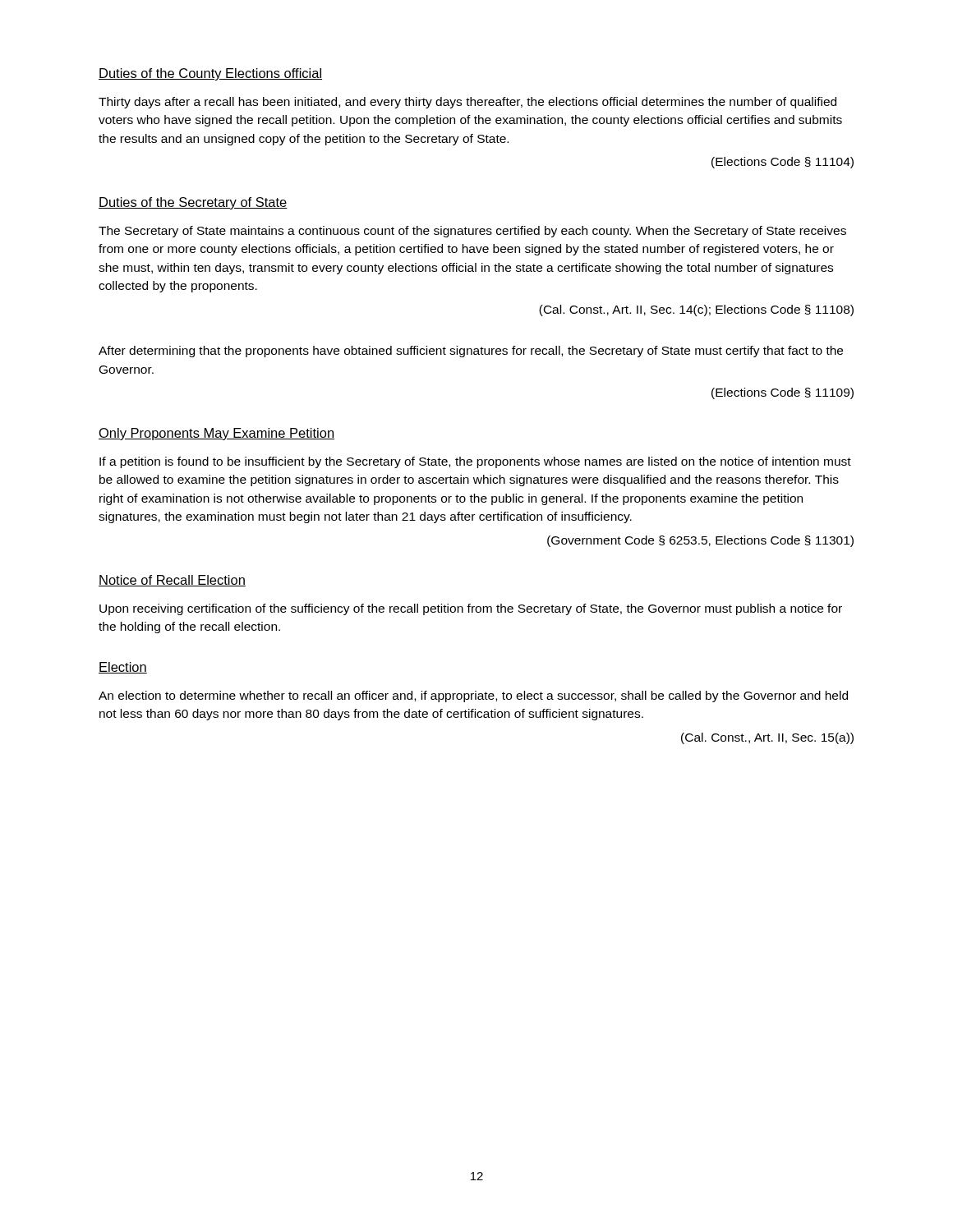This screenshot has width=953, height=1232.
Task: Navigate to the block starting "After determining that the"
Action: 471,352
